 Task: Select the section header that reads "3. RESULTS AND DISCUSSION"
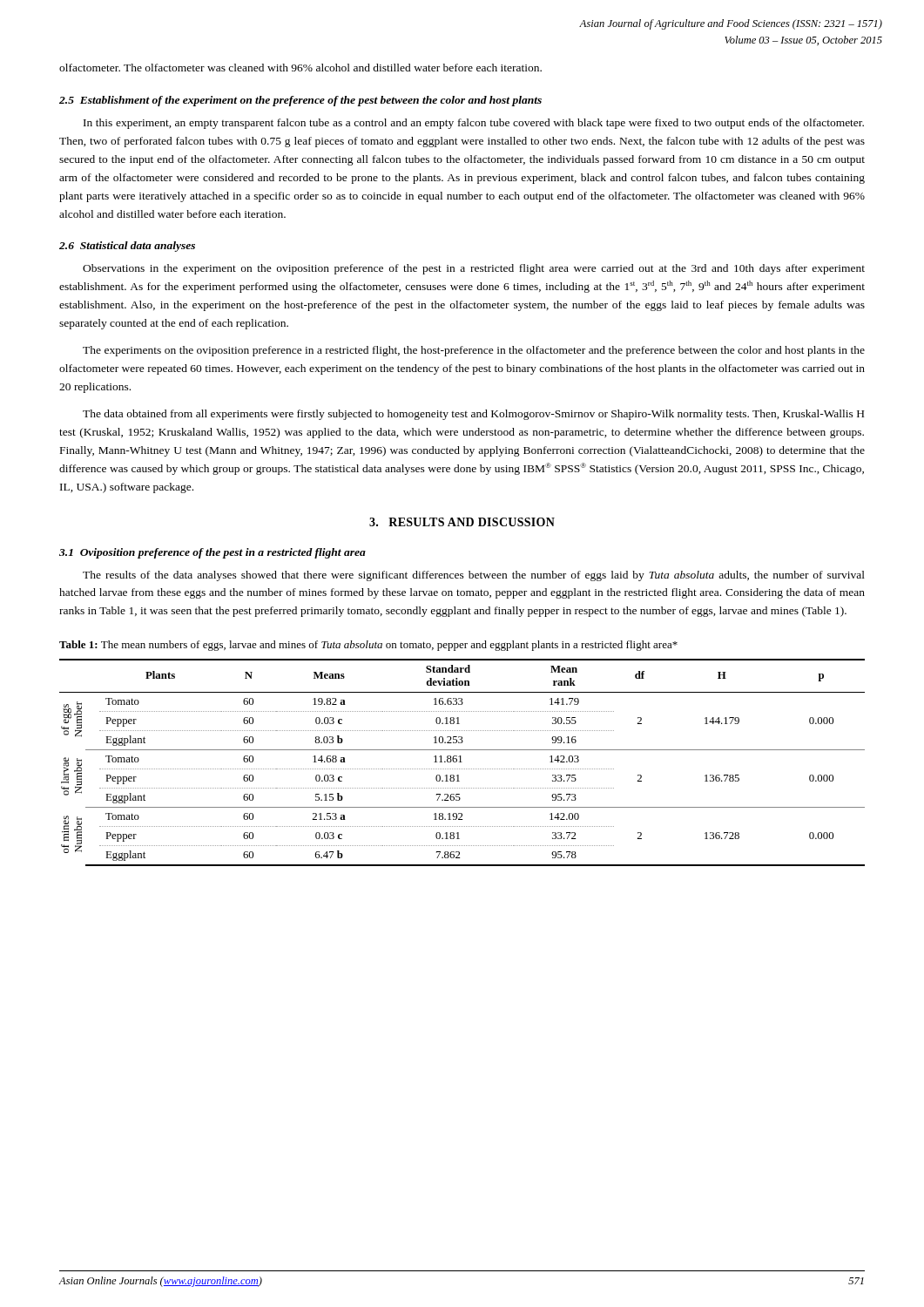pyautogui.click(x=462, y=522)
